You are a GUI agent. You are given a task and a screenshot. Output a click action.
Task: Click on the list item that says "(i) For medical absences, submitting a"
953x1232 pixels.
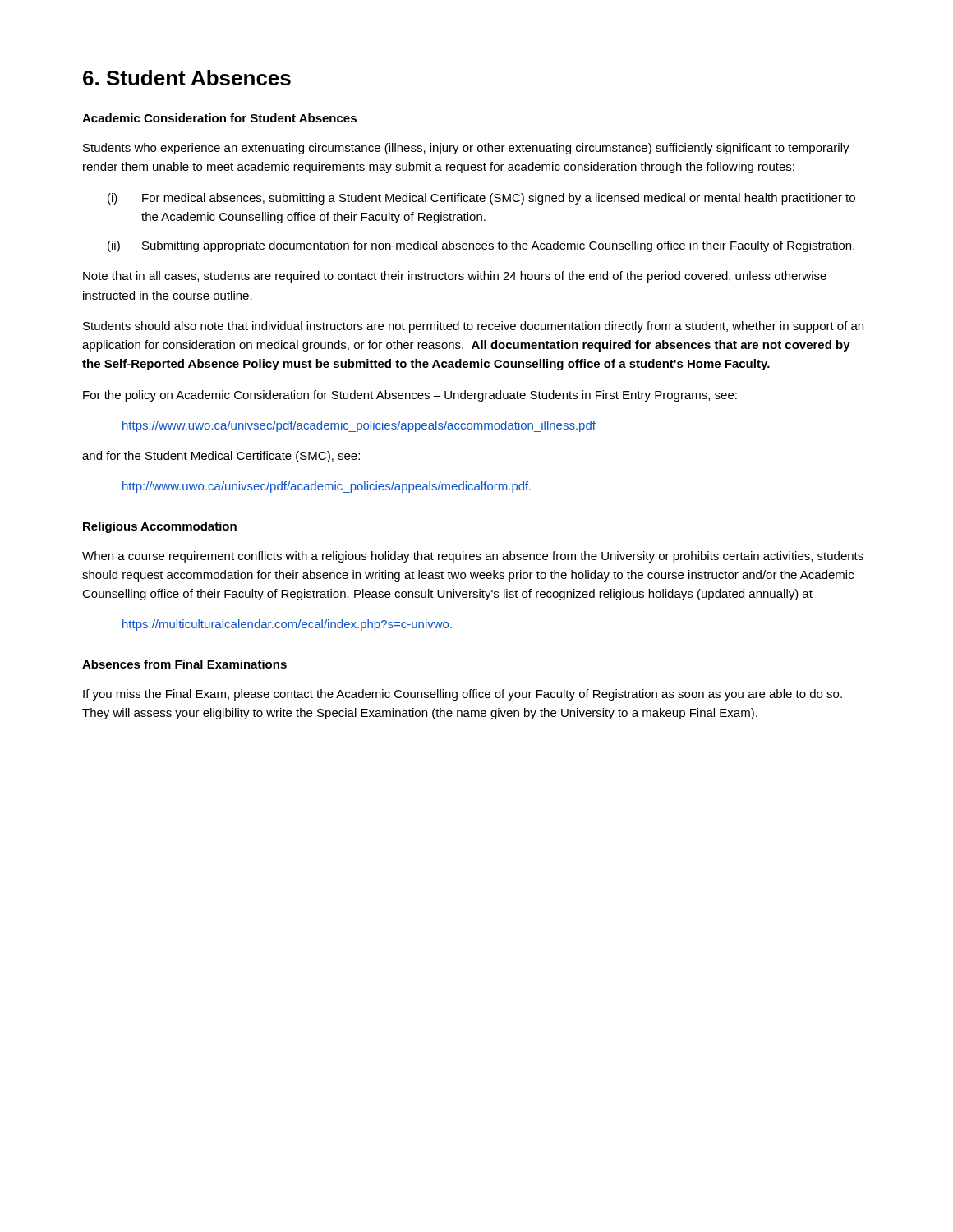click(476, 207)
